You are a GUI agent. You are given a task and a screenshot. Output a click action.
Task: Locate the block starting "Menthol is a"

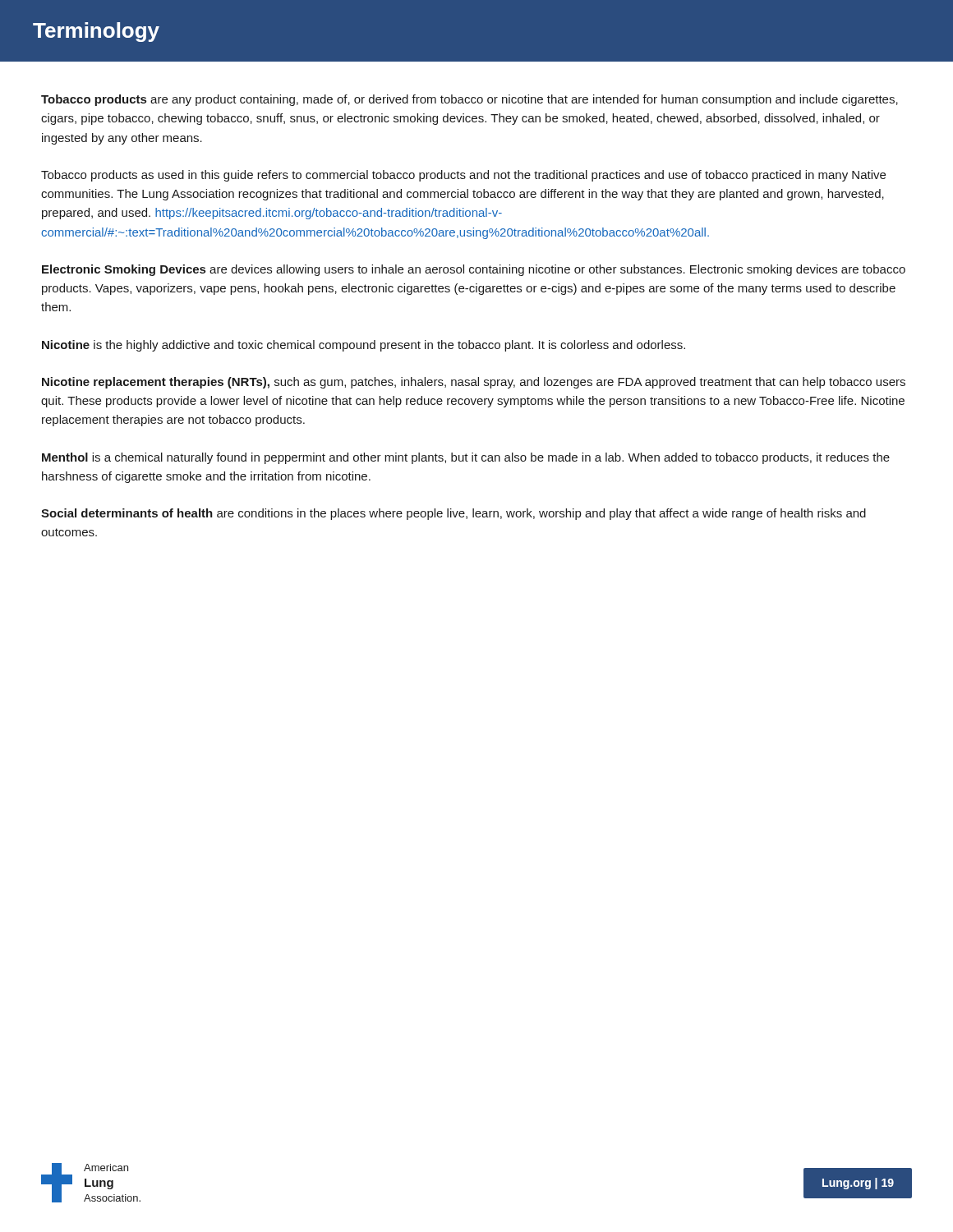pos(465,466)
